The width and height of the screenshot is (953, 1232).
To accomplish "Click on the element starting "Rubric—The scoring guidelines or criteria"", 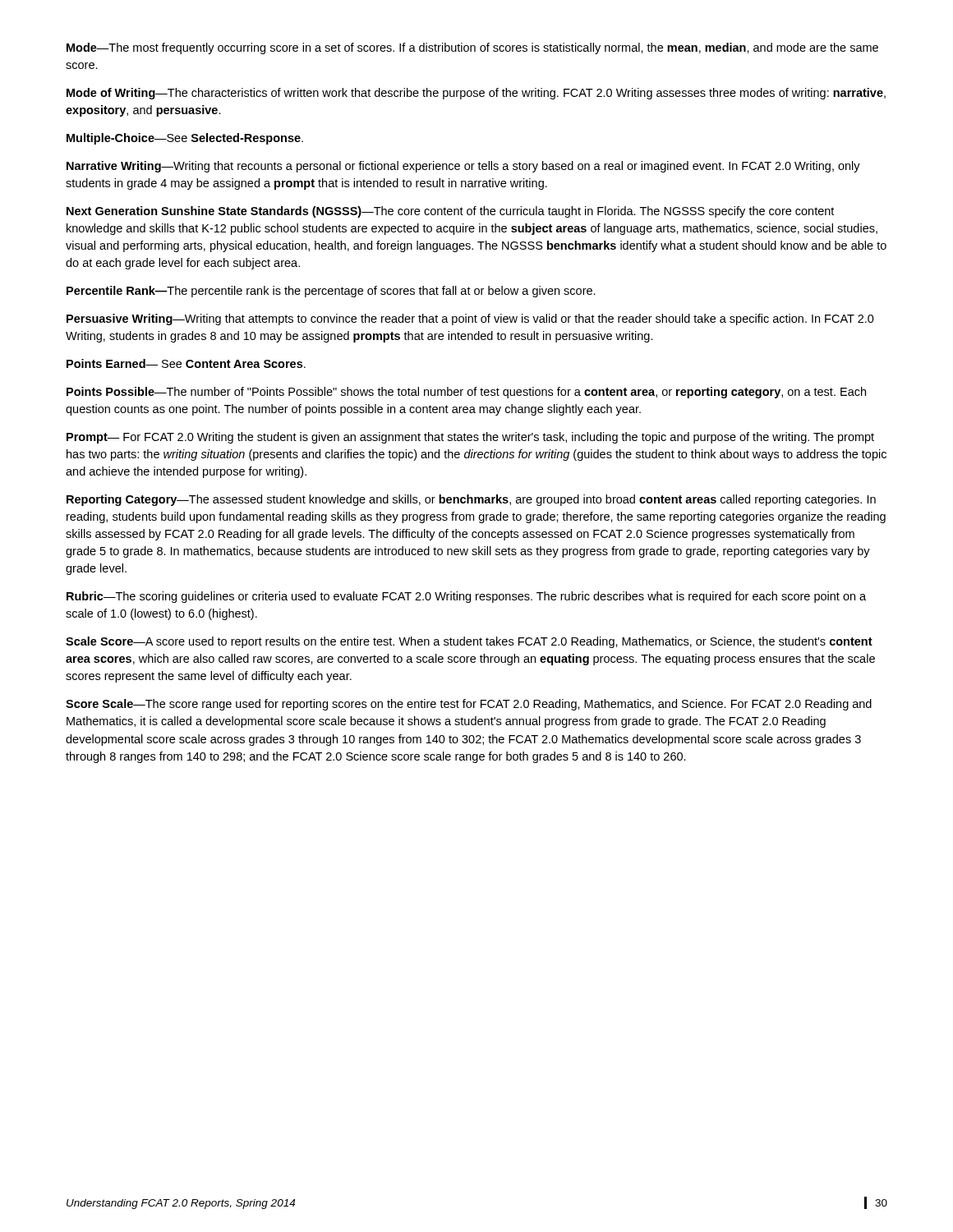I will 466,605.
